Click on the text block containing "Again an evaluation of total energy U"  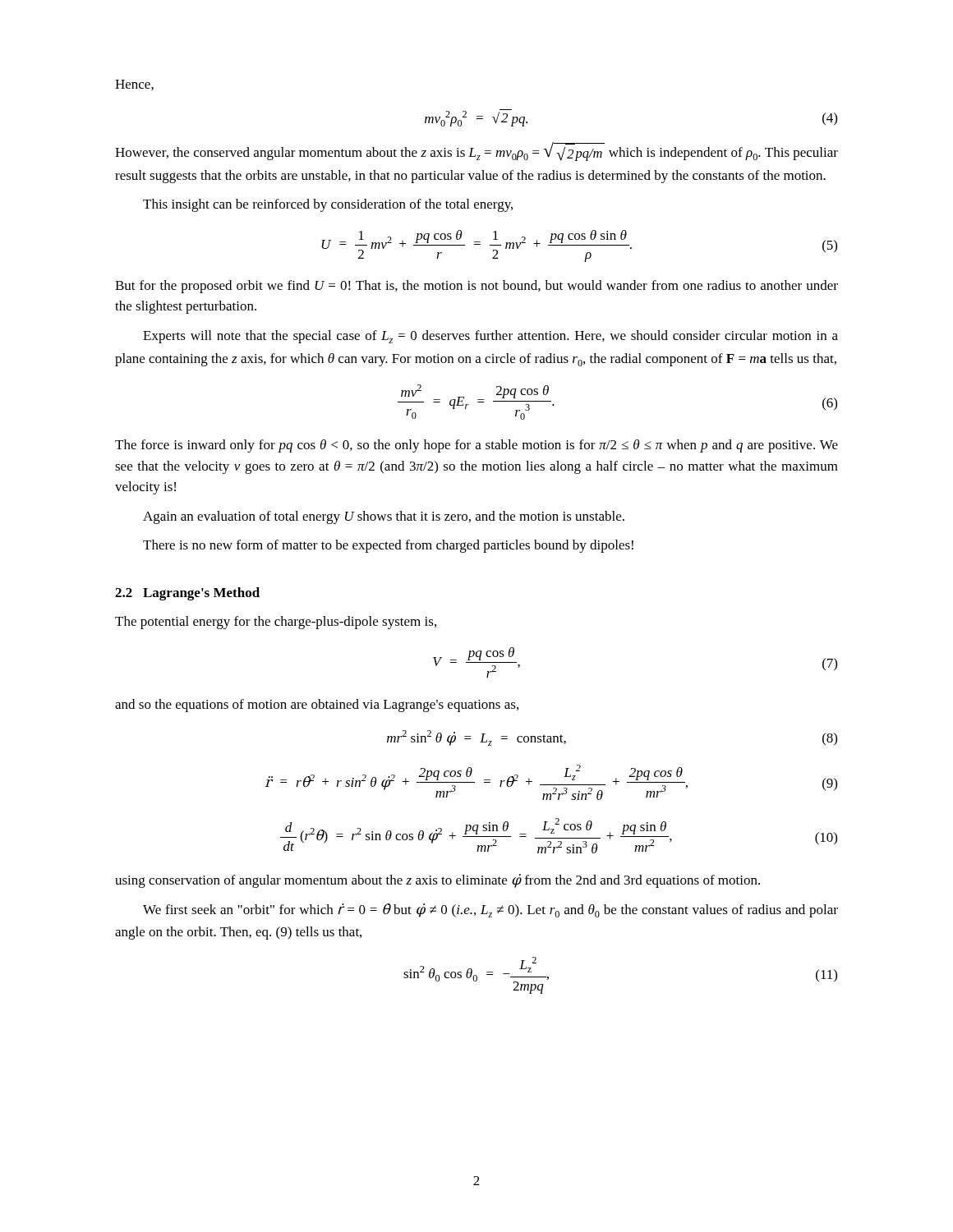coord(384,516)
